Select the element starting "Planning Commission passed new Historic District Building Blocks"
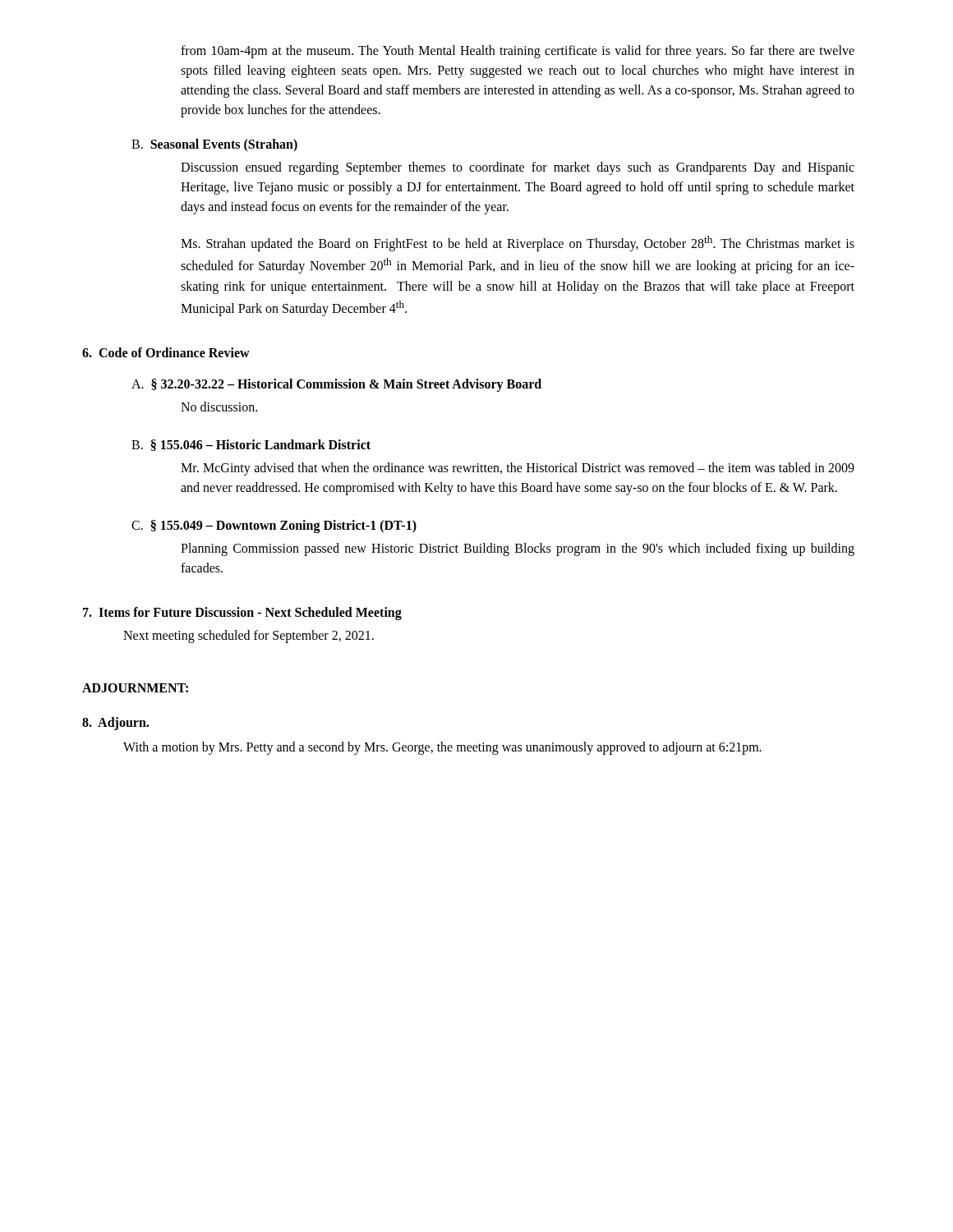Viewport: 953px width, 1232px height. point(518,558)
